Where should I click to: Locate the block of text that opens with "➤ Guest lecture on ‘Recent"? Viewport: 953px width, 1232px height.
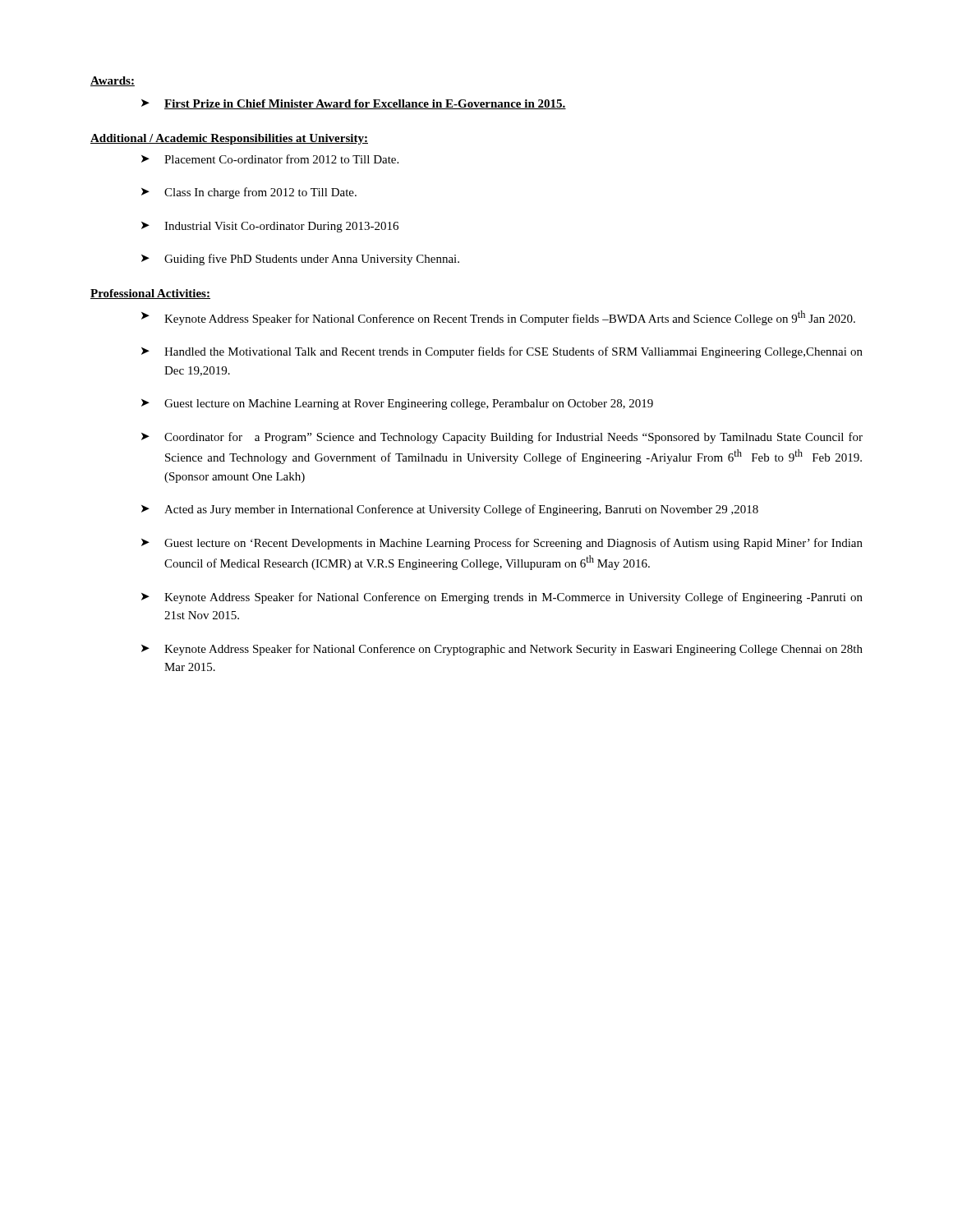pyautogui.click(x=501, y=553)
